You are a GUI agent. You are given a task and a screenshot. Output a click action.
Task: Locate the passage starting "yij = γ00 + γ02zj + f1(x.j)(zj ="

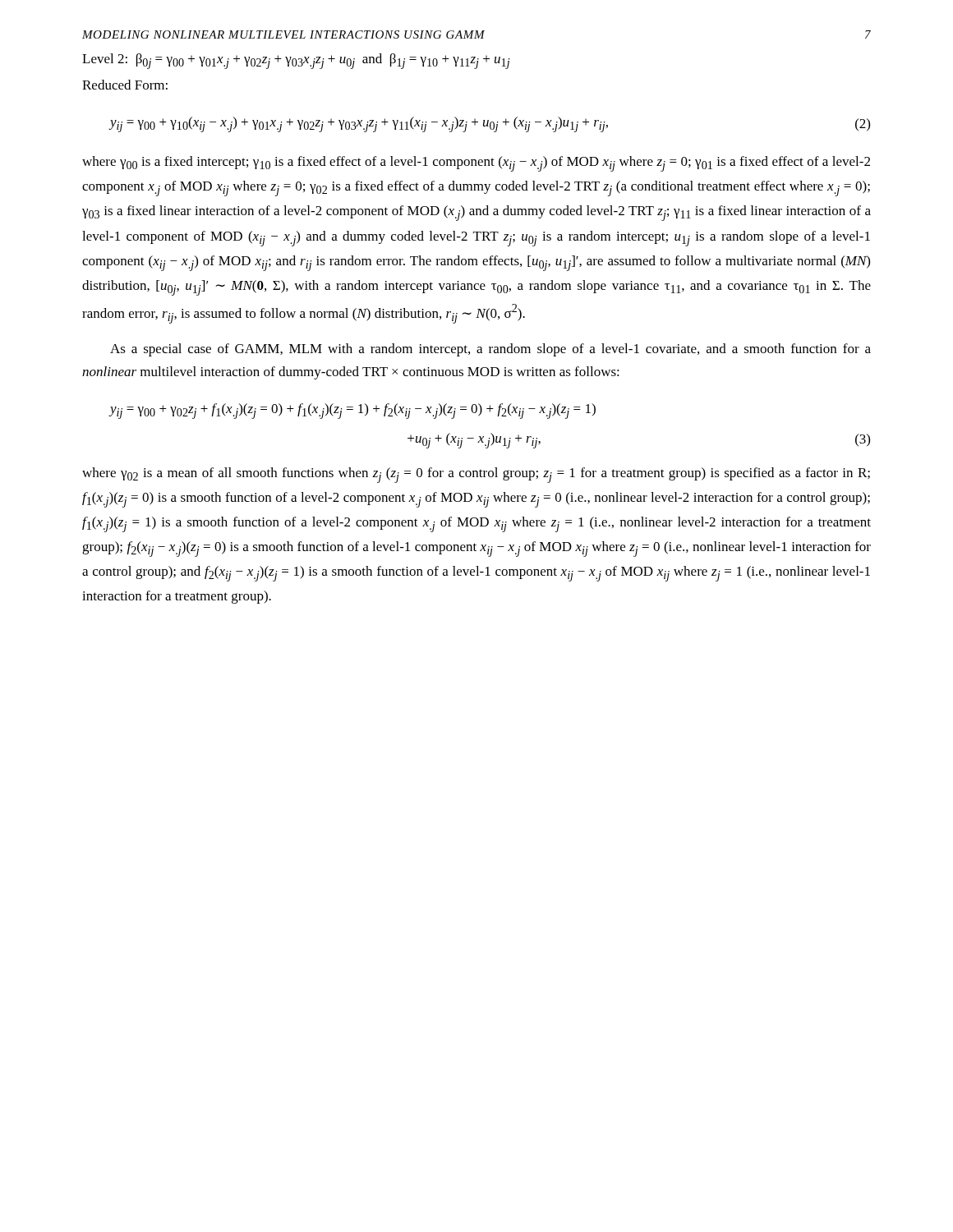point(476,424)
